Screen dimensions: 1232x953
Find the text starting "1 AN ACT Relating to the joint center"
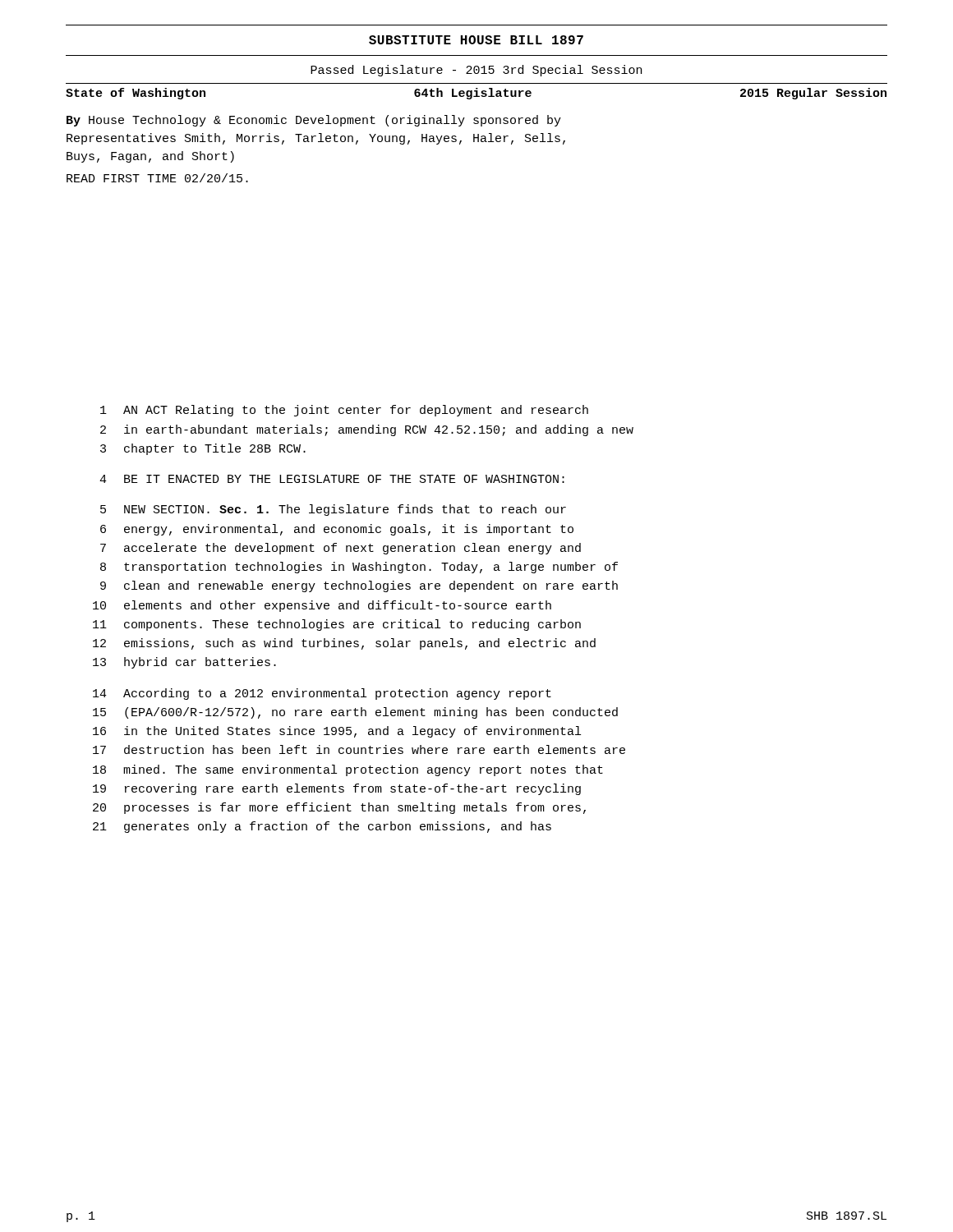[x=476, y=431]
